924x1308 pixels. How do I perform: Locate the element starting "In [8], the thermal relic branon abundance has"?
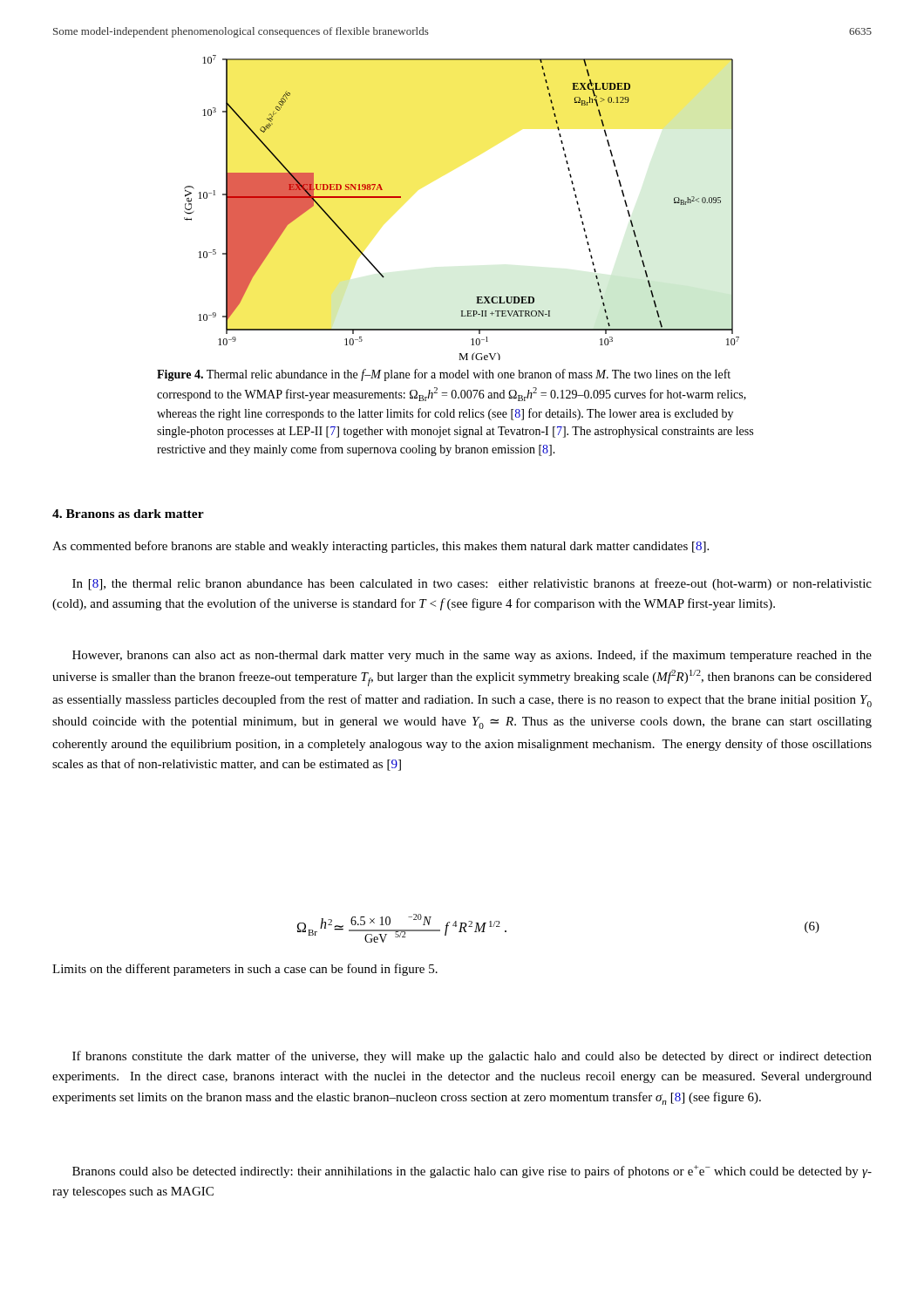462,594
